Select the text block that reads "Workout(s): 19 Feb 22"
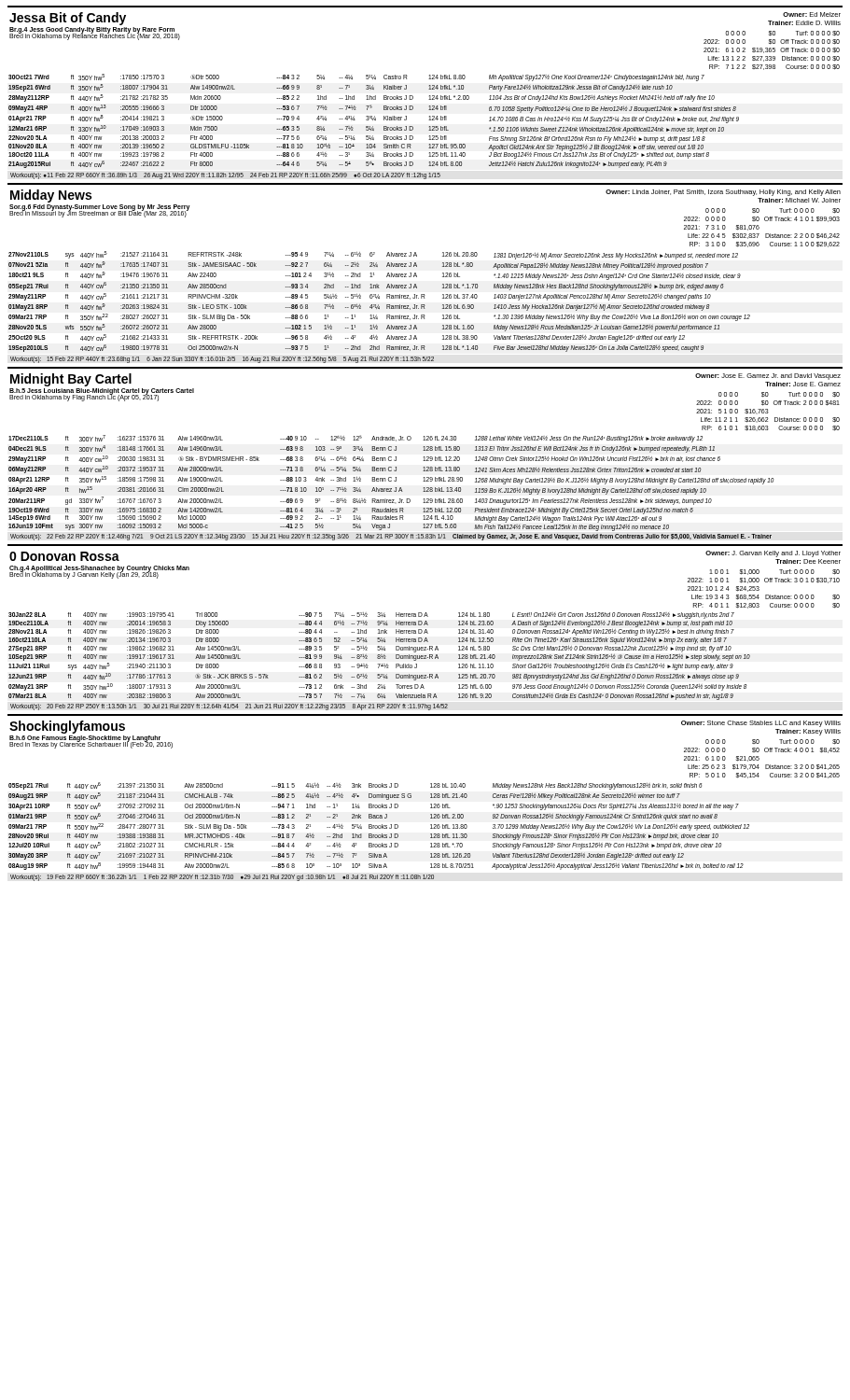Viewport: 850px width, 1400px height. pyautogui.click(x=222, y=877)
